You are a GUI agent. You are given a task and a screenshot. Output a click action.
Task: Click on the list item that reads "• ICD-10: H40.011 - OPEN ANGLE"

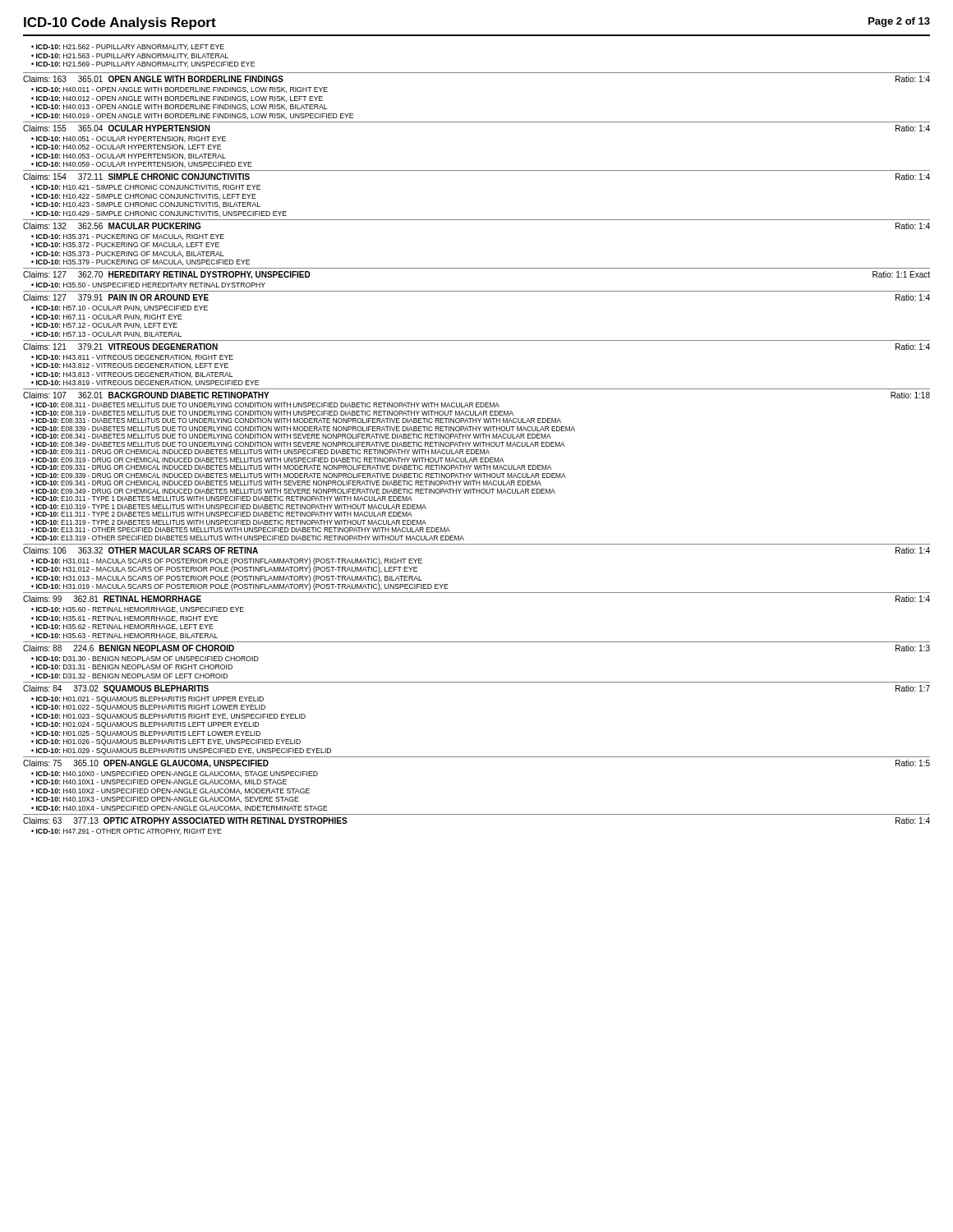click(180, 90)
